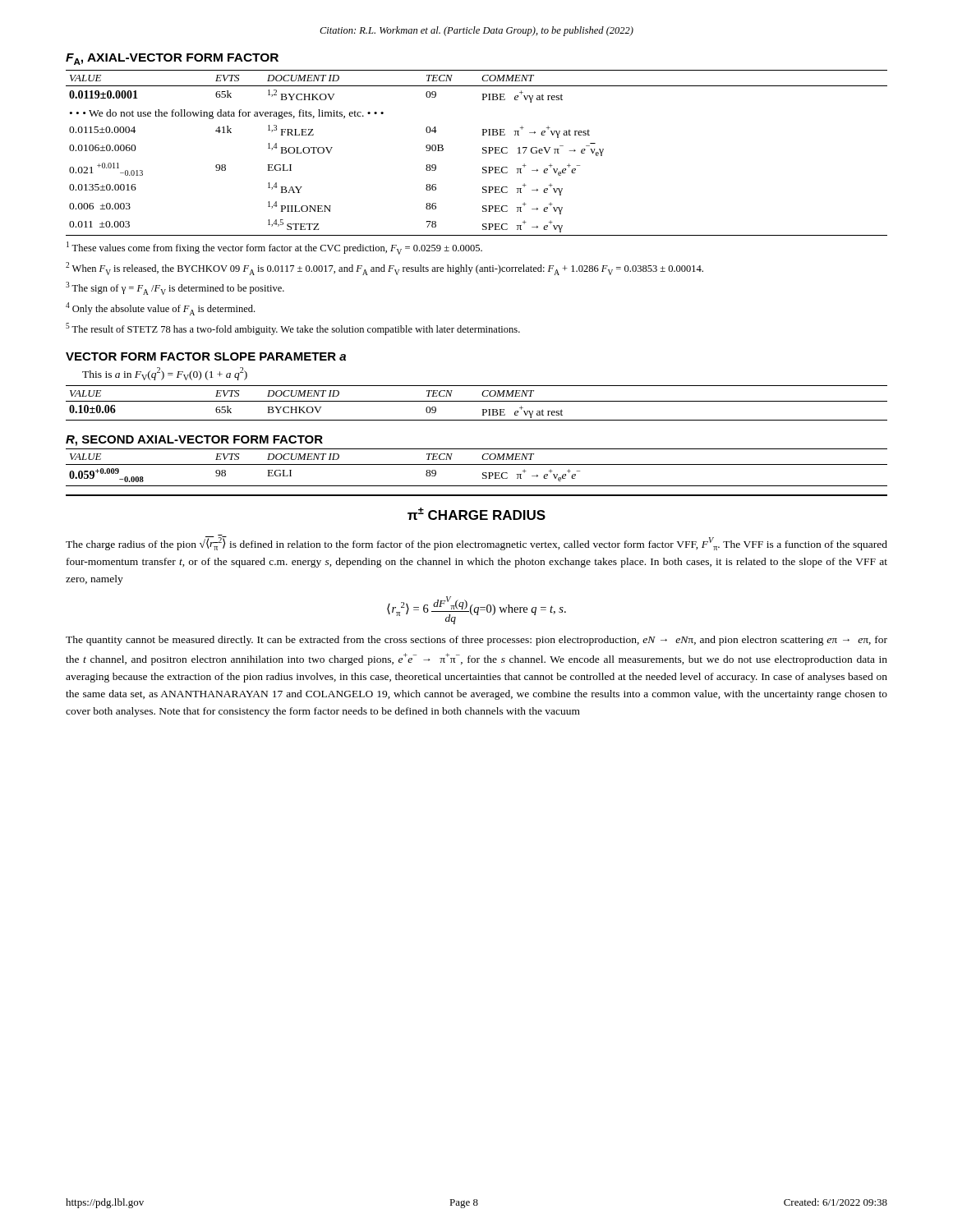Navigate to the region starting "This is a in FV(q2)"
The height and width of the screenshot is (1232, 953).
point(165,374)
